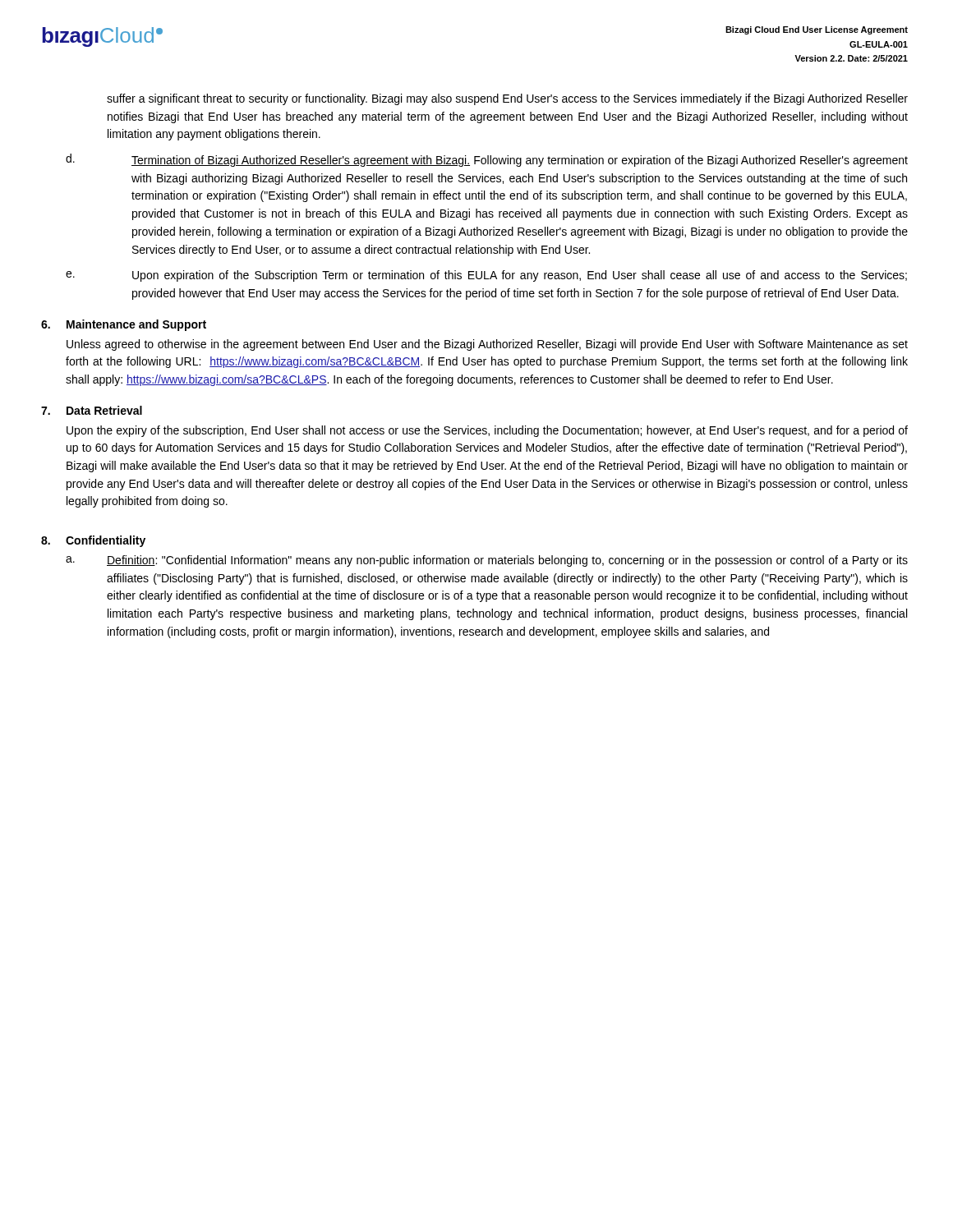Point to the region starting "7. Data Retrieval"
Image resolution: width=953 pixels, height=1232 pixels.
[x=92, y=410]
